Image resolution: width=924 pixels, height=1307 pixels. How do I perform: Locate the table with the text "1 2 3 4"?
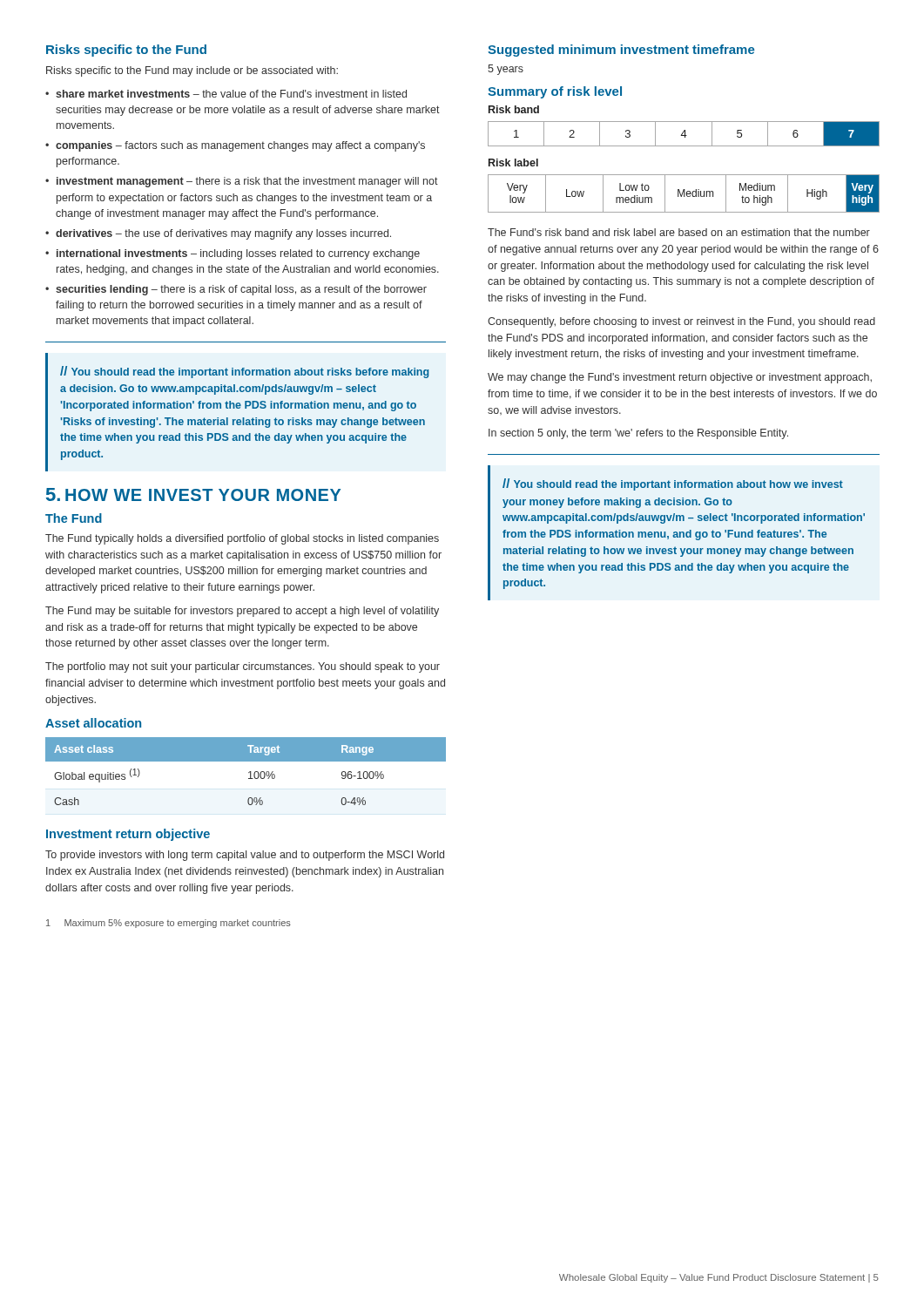point(684,134)
